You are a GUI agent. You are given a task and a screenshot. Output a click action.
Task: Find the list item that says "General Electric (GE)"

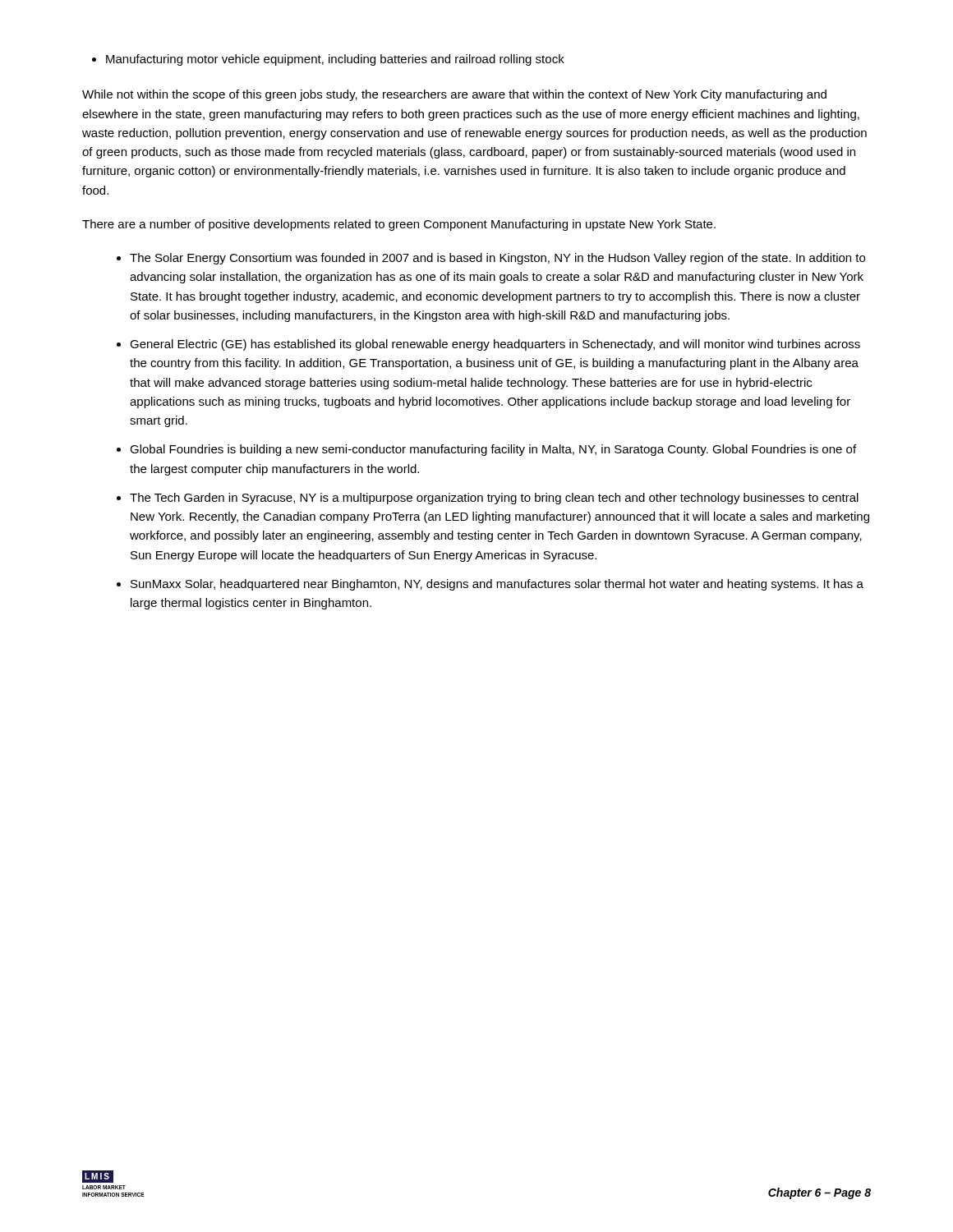click(489, 382)
